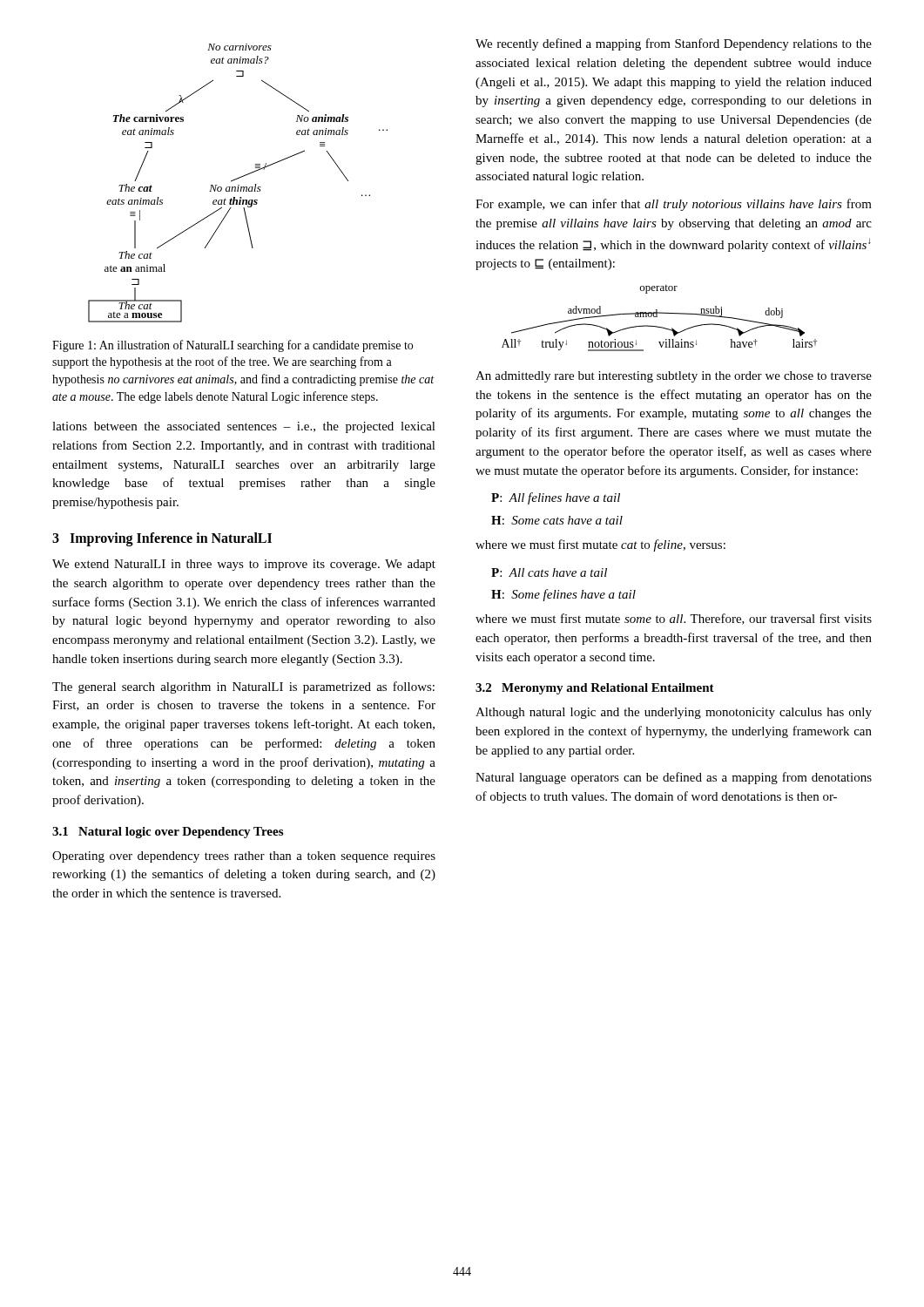Click the passage that begins "Natural language operators can be"
This screenshot has width=924, height=1307.
(x=674, y=787)
